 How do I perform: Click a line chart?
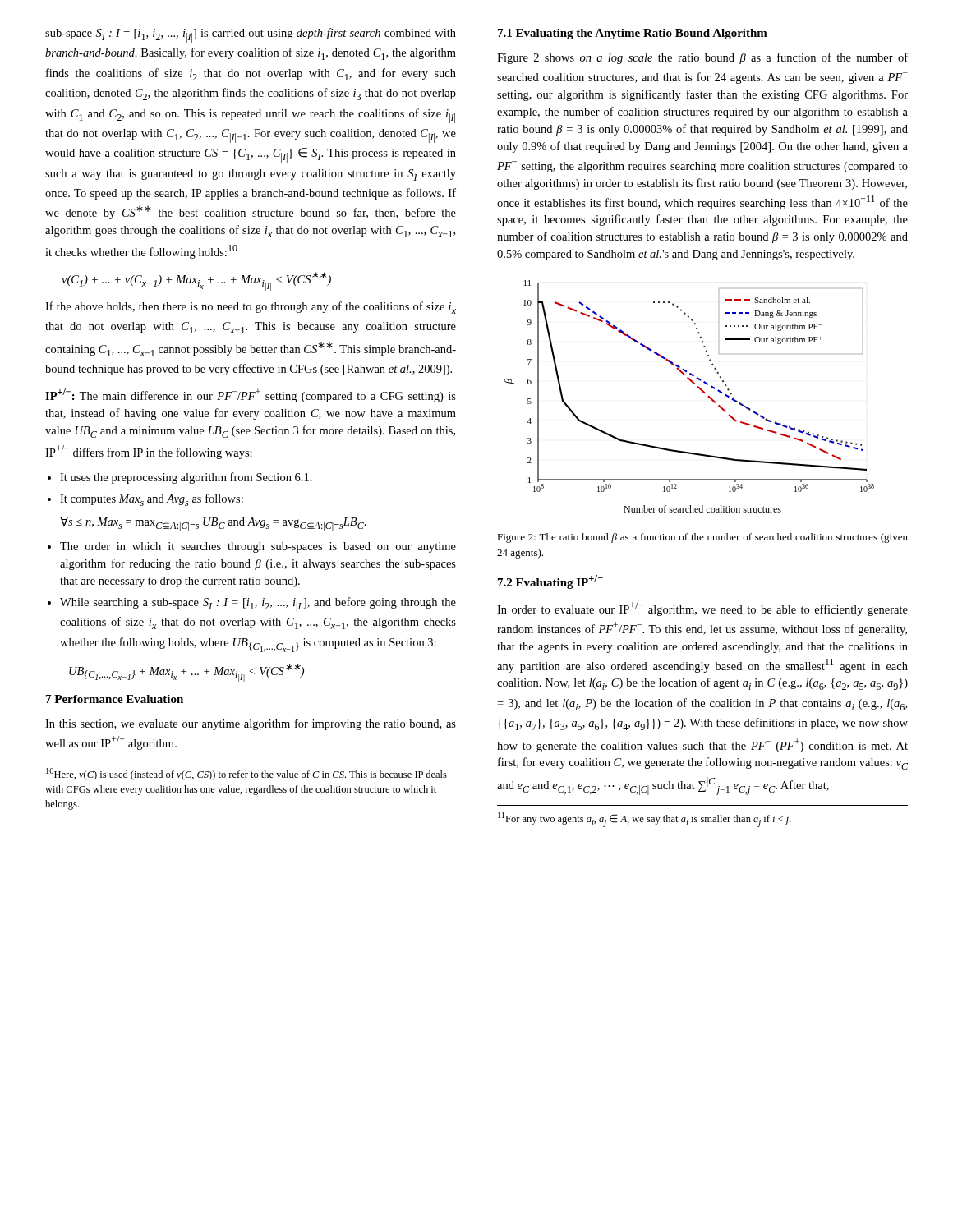coord(702,398)
